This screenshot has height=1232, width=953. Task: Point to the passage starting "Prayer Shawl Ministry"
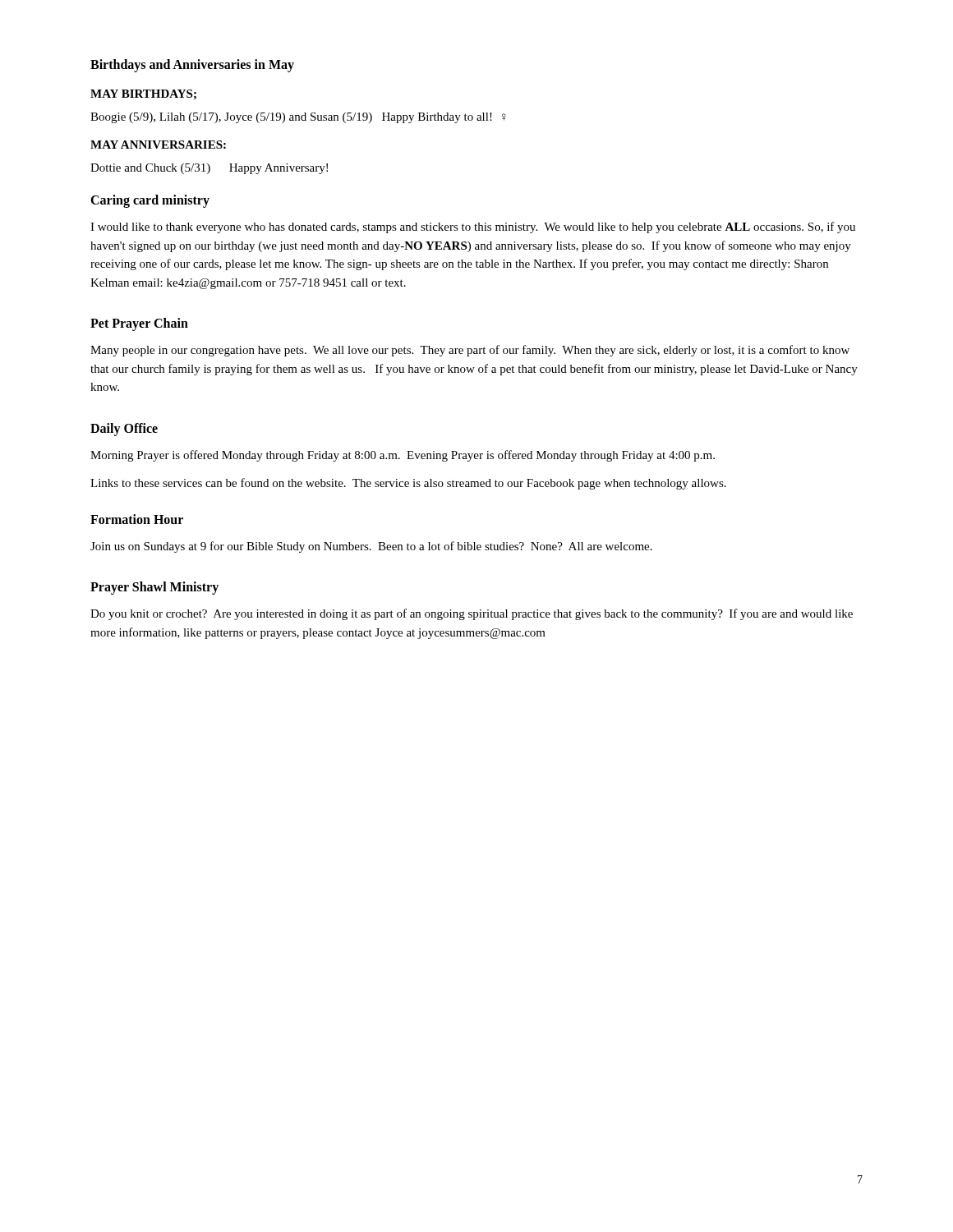point(154,587)
